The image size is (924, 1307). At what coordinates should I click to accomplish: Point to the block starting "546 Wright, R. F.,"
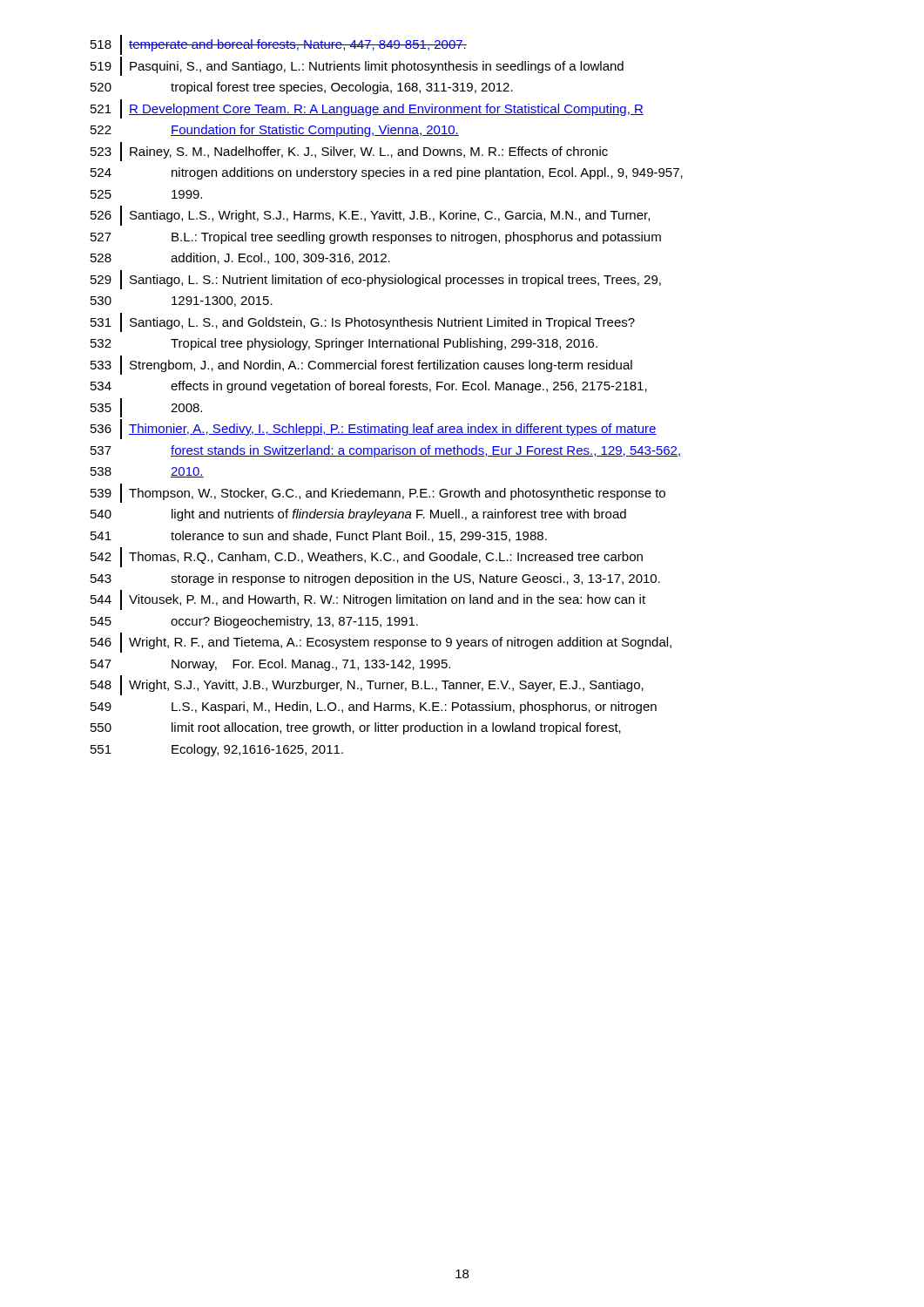tap(462, 642)
